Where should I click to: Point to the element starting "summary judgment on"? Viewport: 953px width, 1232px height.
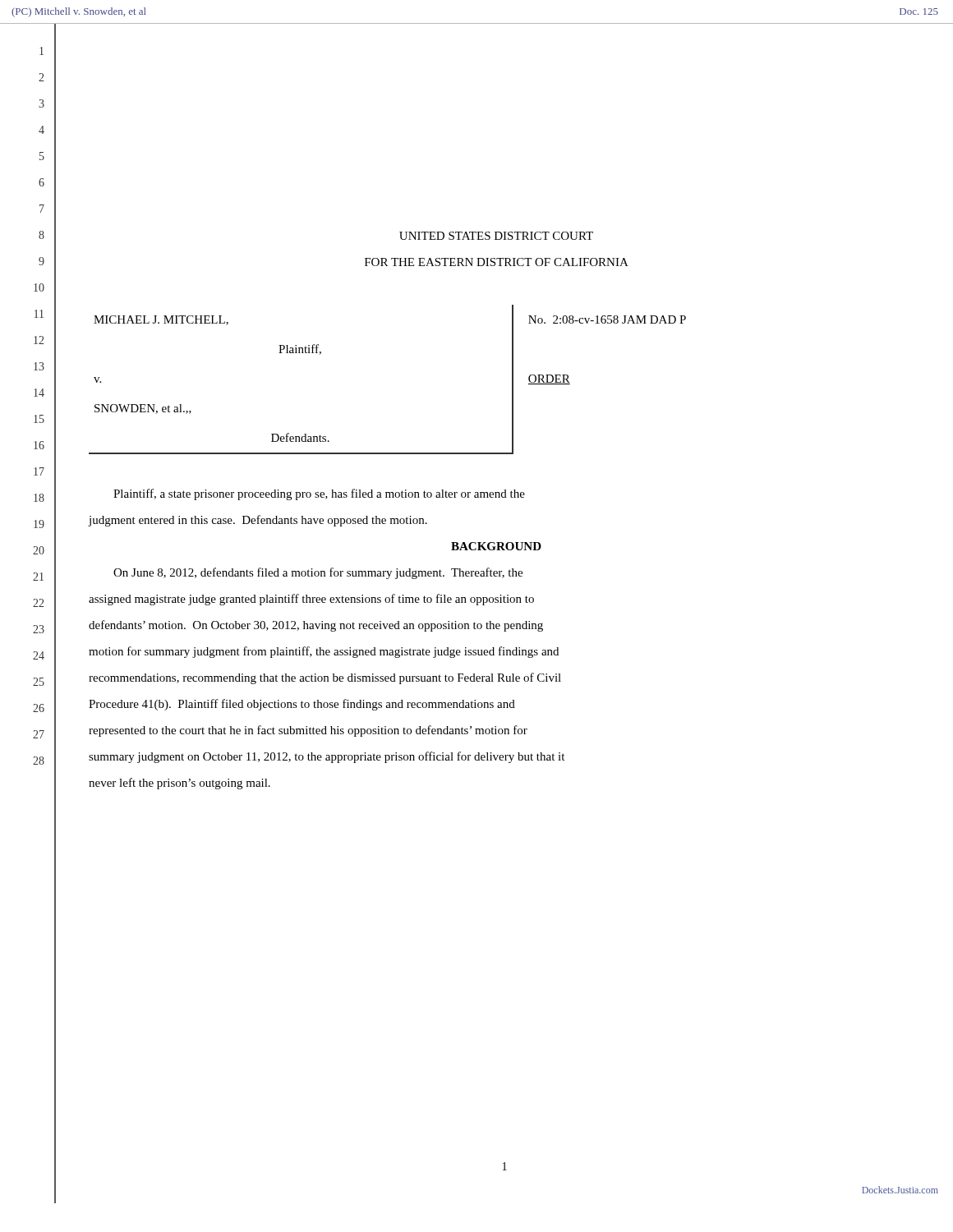(327, 756)
